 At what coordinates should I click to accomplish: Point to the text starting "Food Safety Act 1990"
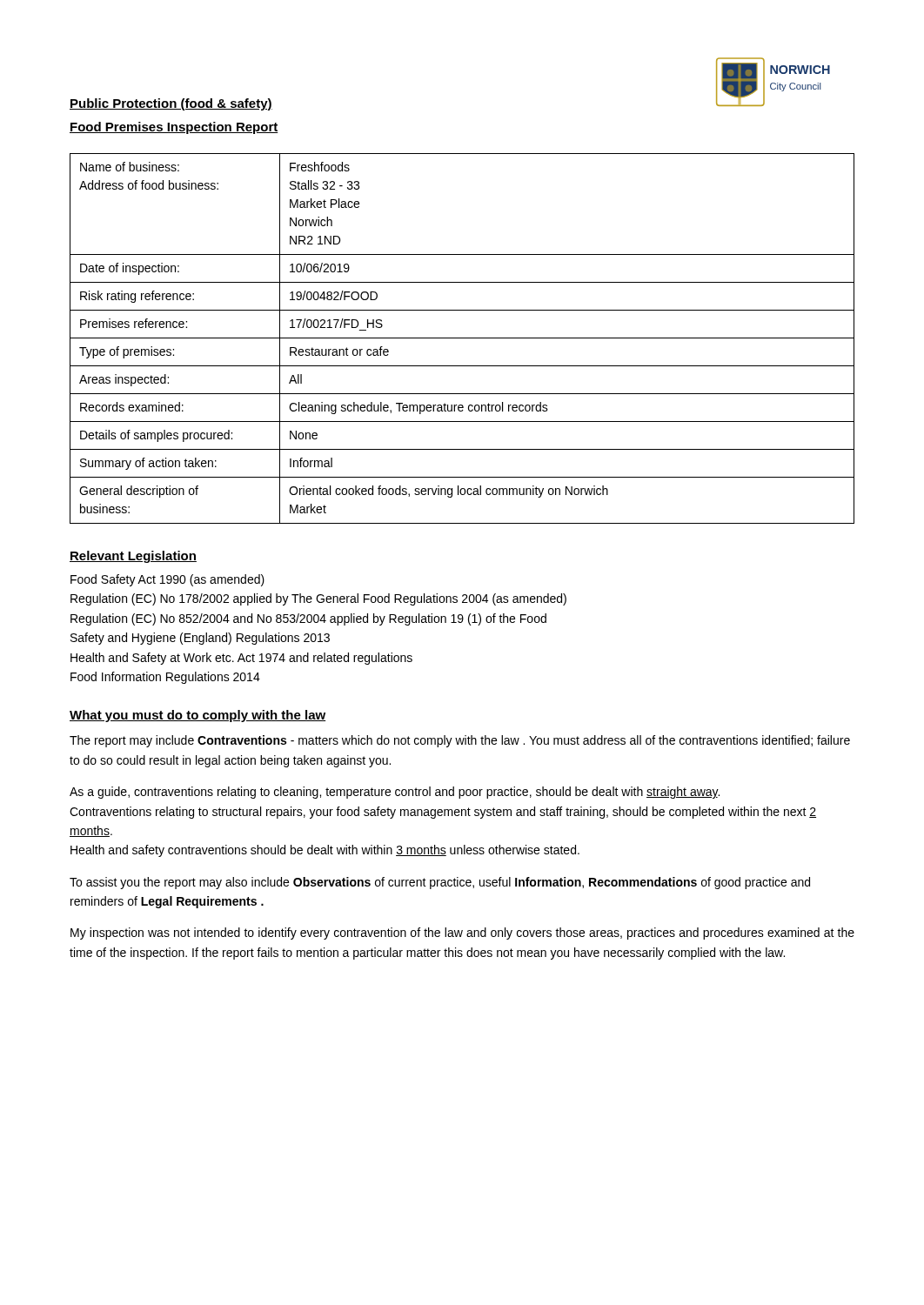(x=318, y=628)
